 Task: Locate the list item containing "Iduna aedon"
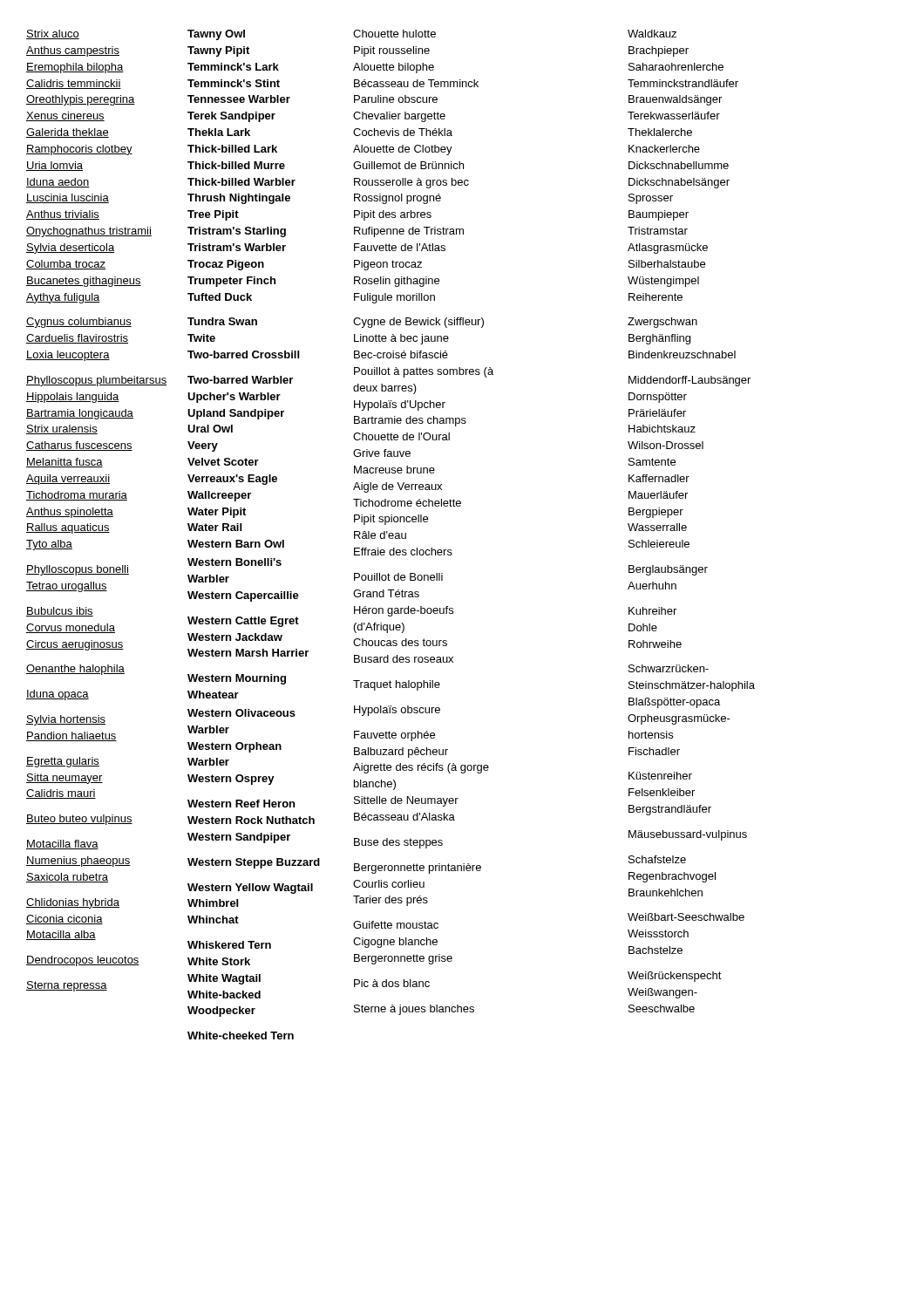coord(58,181)
